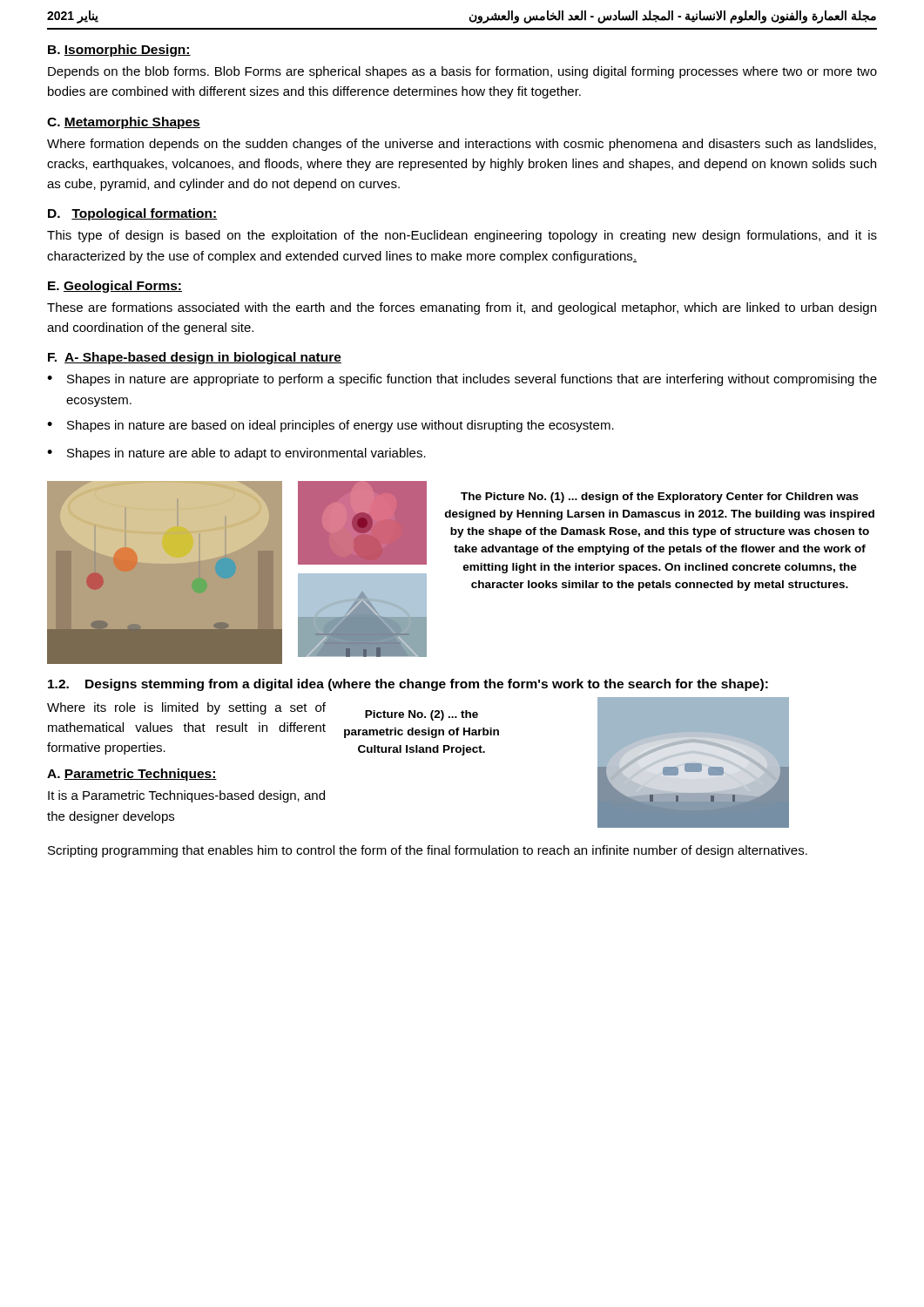Find the block on this page that starts "Depends on the blob forms. Blob Forms are"
The image size is (924, 1307).
pyautogui.click(x=462, y=81)
